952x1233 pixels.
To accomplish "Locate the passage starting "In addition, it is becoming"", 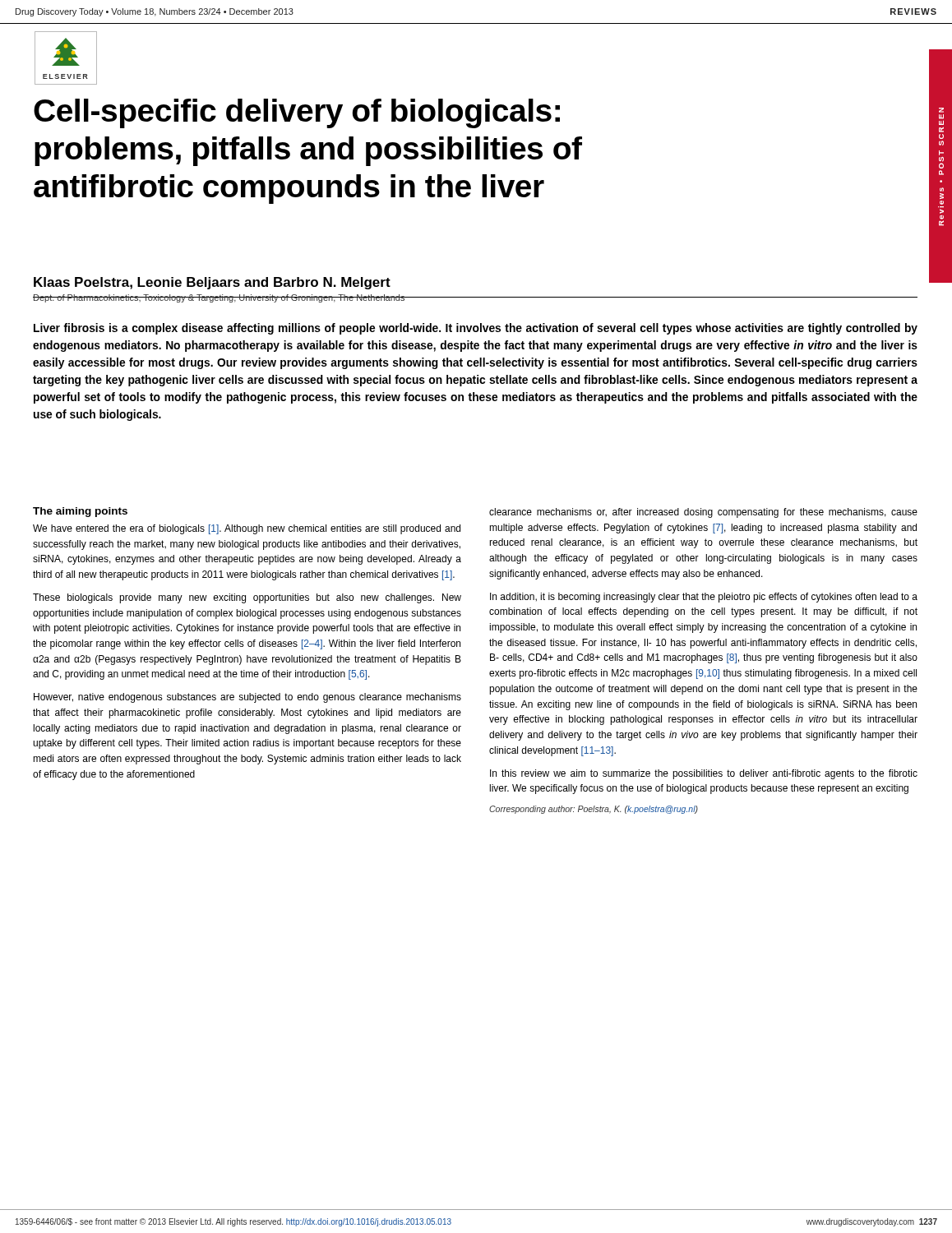I will click(x=703, y=673).
